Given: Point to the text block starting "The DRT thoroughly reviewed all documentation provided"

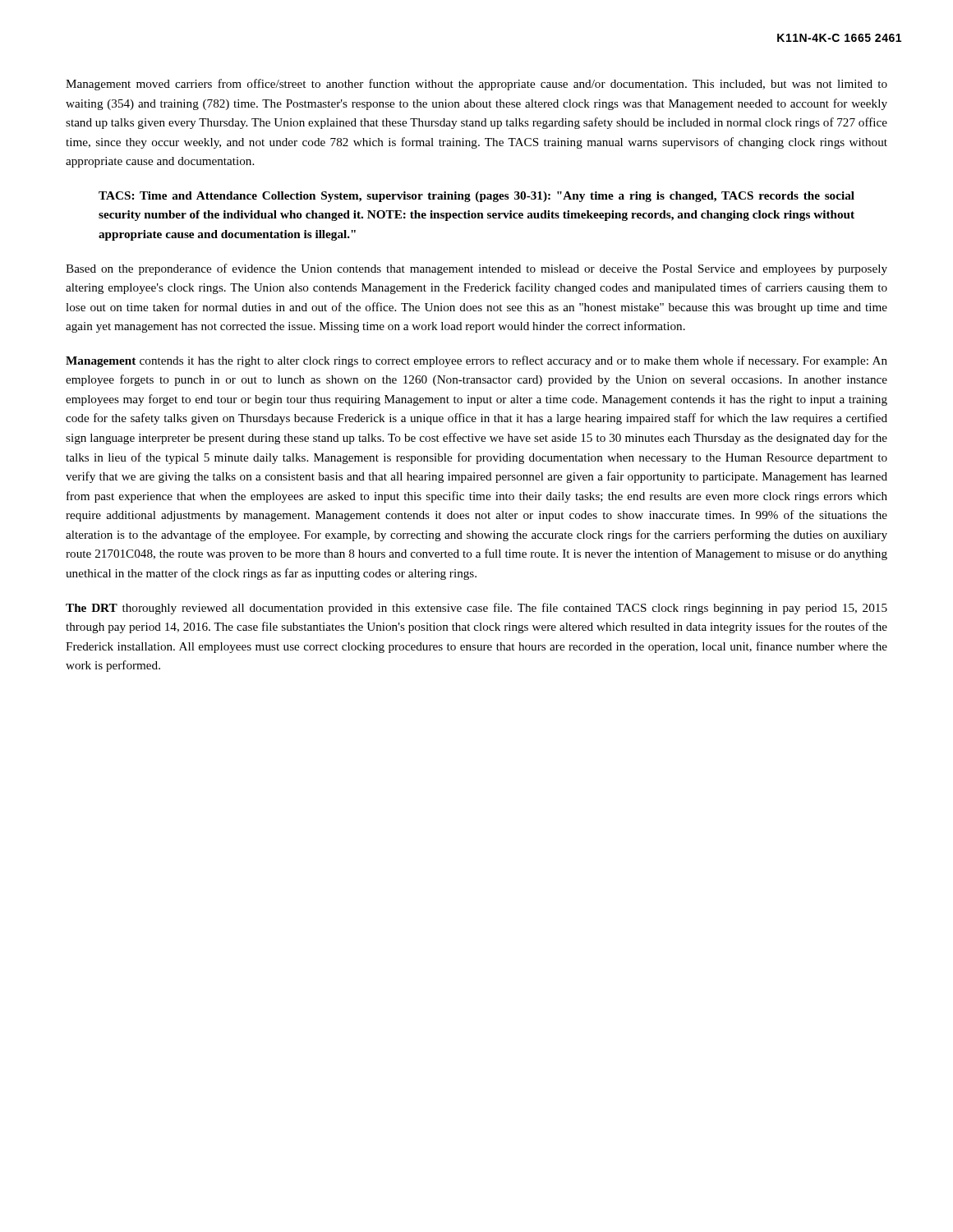Looking at the screenshot, I should click(x=476, y=636).
